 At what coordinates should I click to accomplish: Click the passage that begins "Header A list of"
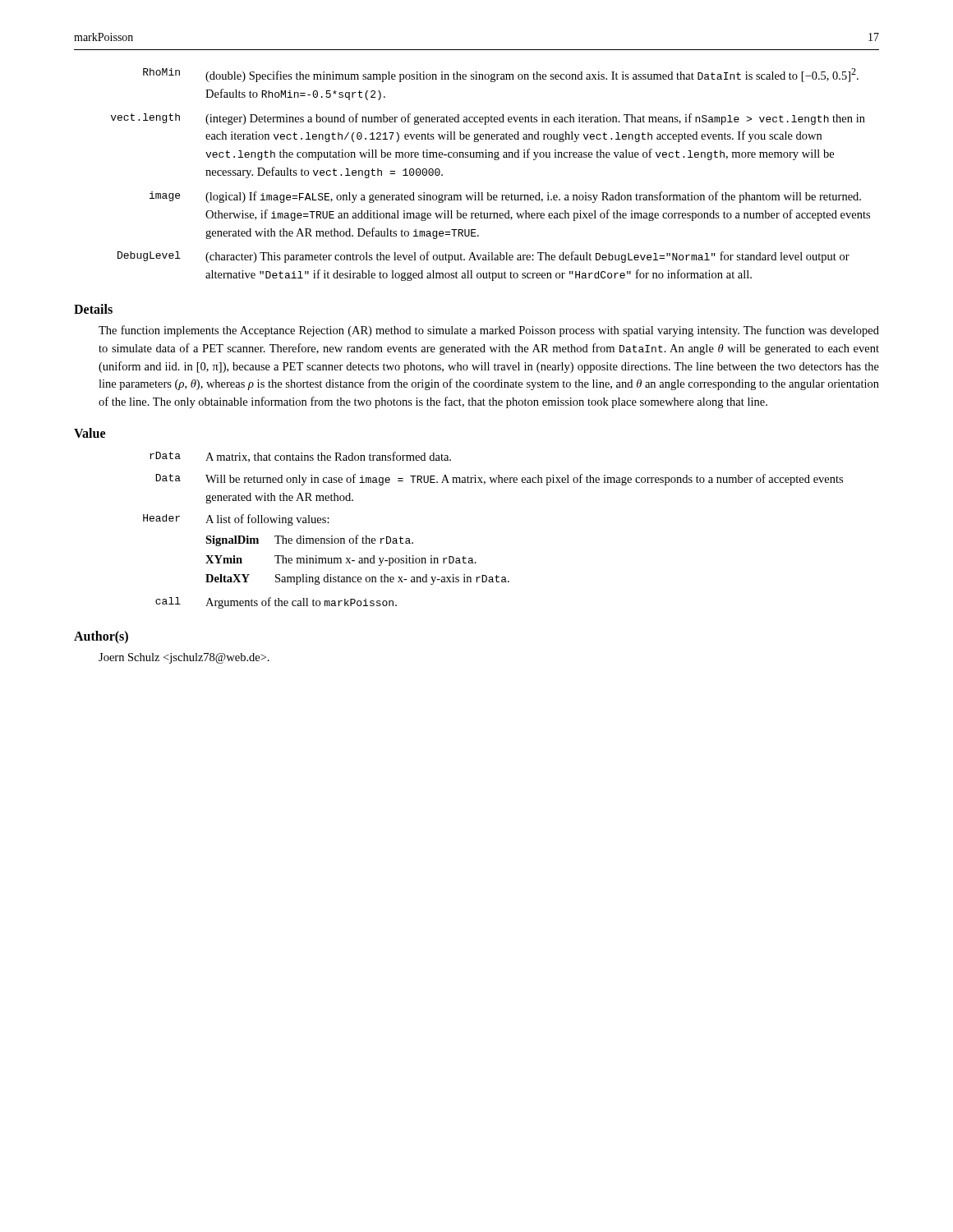(236, 520)
